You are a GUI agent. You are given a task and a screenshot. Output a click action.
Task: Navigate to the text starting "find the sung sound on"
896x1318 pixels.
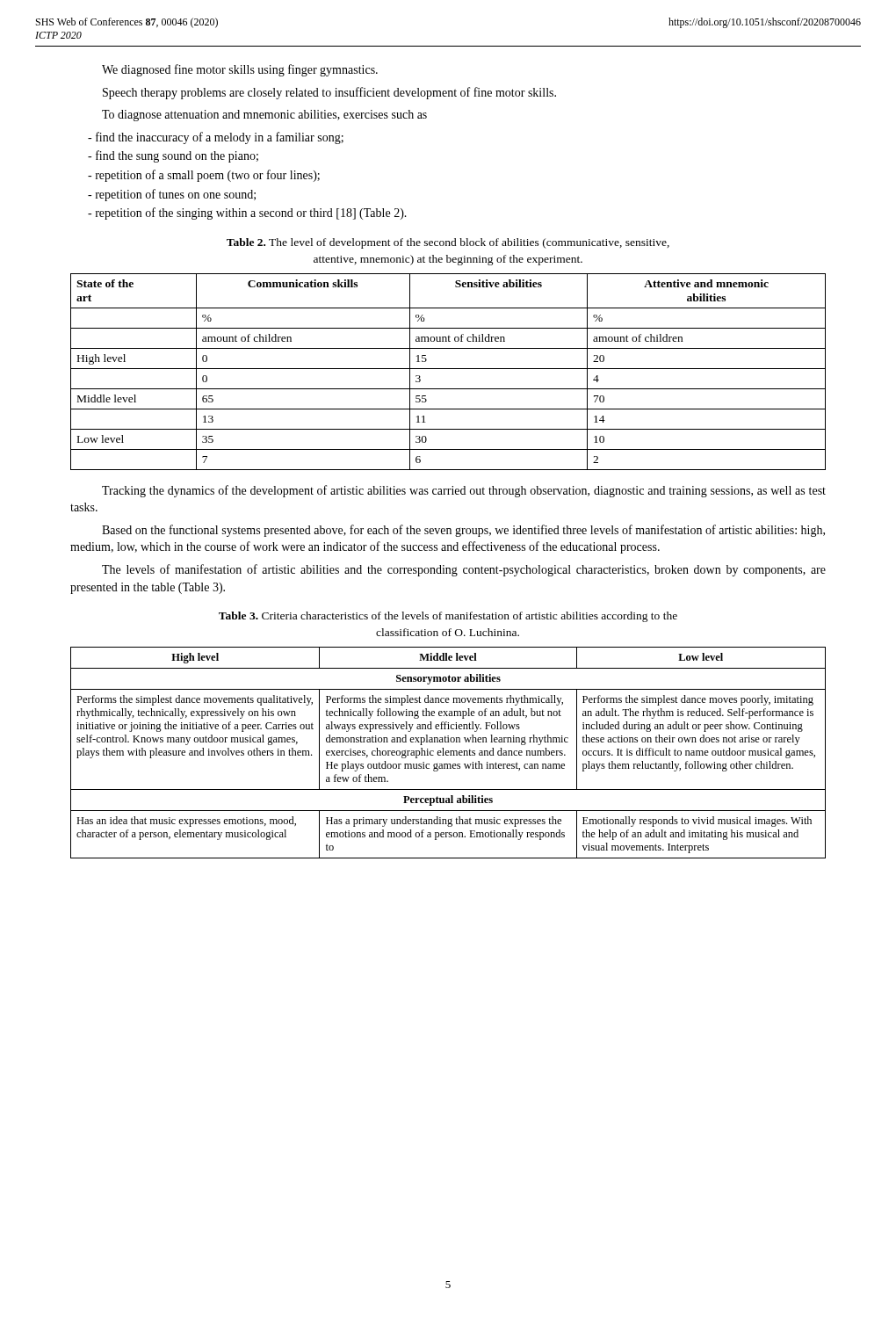tap(173, 156)
